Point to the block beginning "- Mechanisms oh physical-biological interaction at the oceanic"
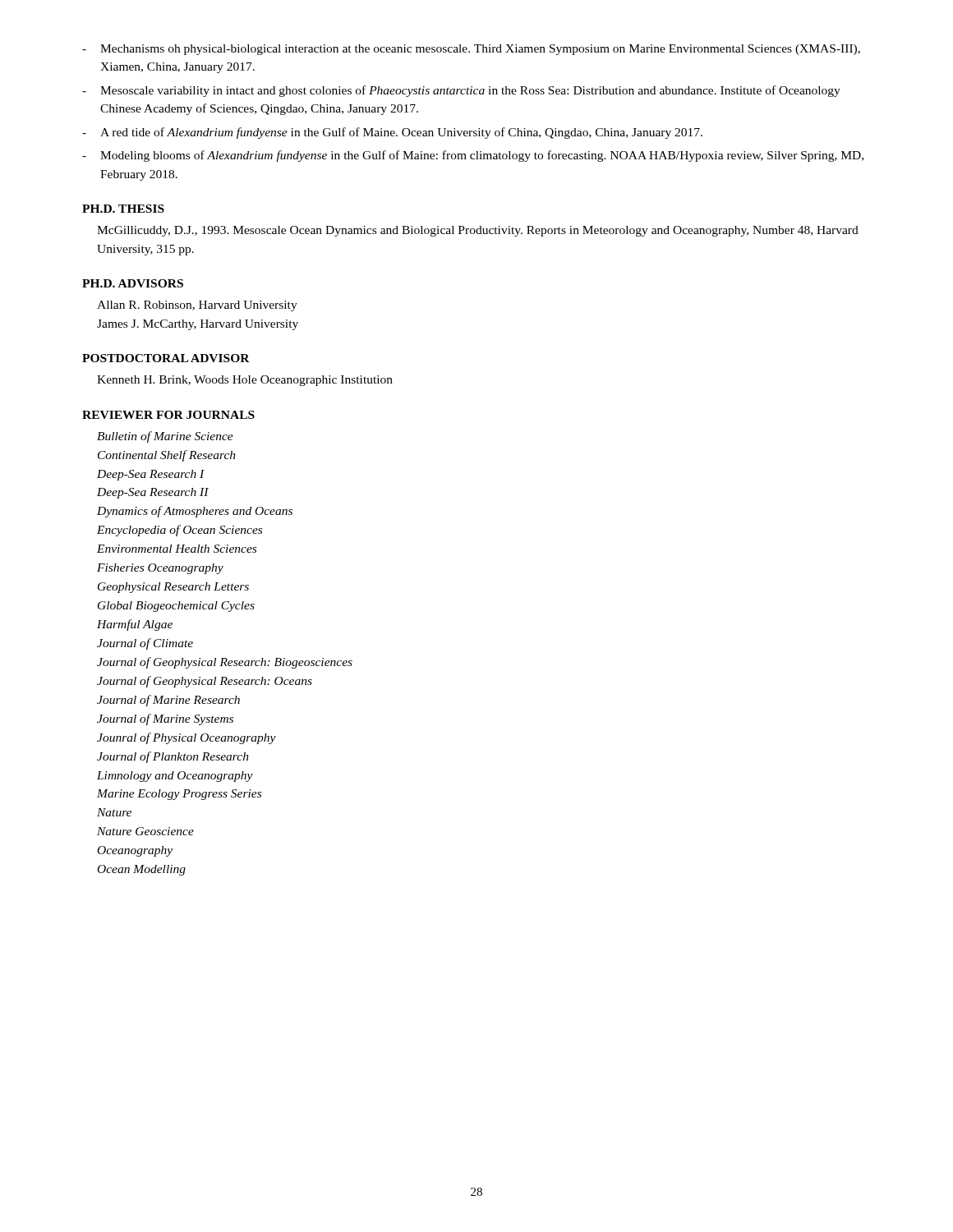The height and width of the screenshot is (1232, 953). pos(476,58)
